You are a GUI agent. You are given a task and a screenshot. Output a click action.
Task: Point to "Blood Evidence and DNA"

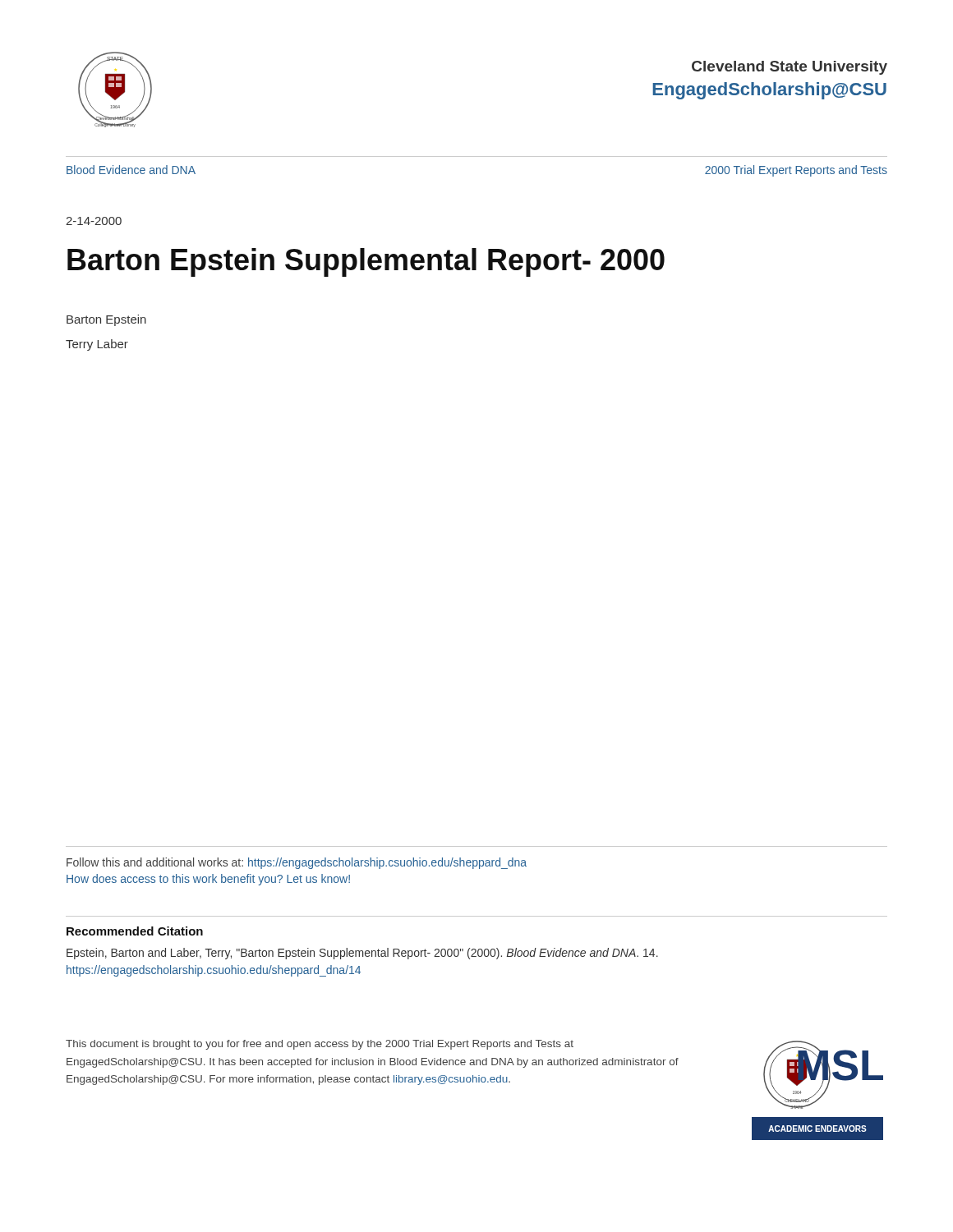pyautogui.click(x=131, y=170)
